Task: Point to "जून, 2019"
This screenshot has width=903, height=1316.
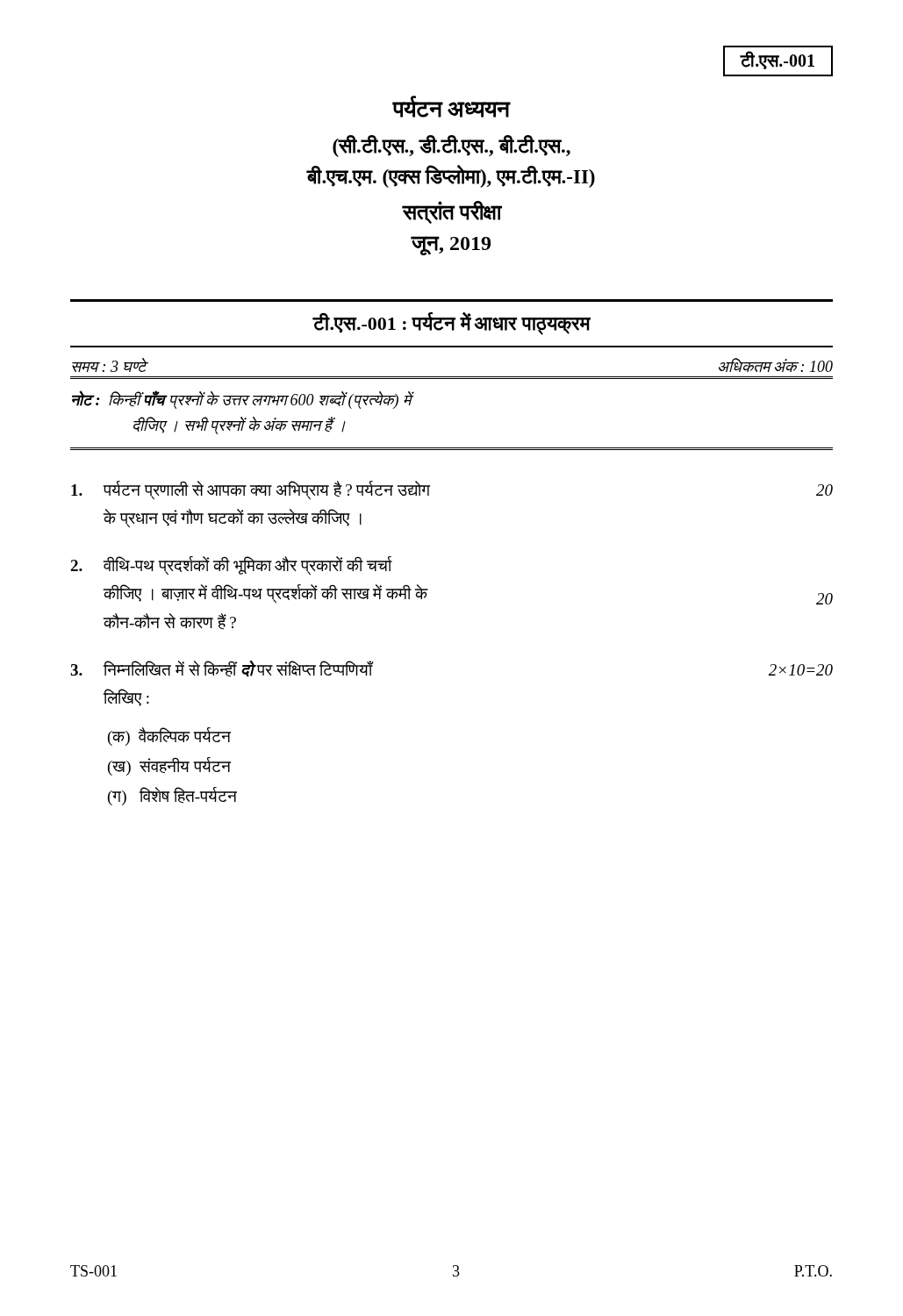Action: (452, 243)
